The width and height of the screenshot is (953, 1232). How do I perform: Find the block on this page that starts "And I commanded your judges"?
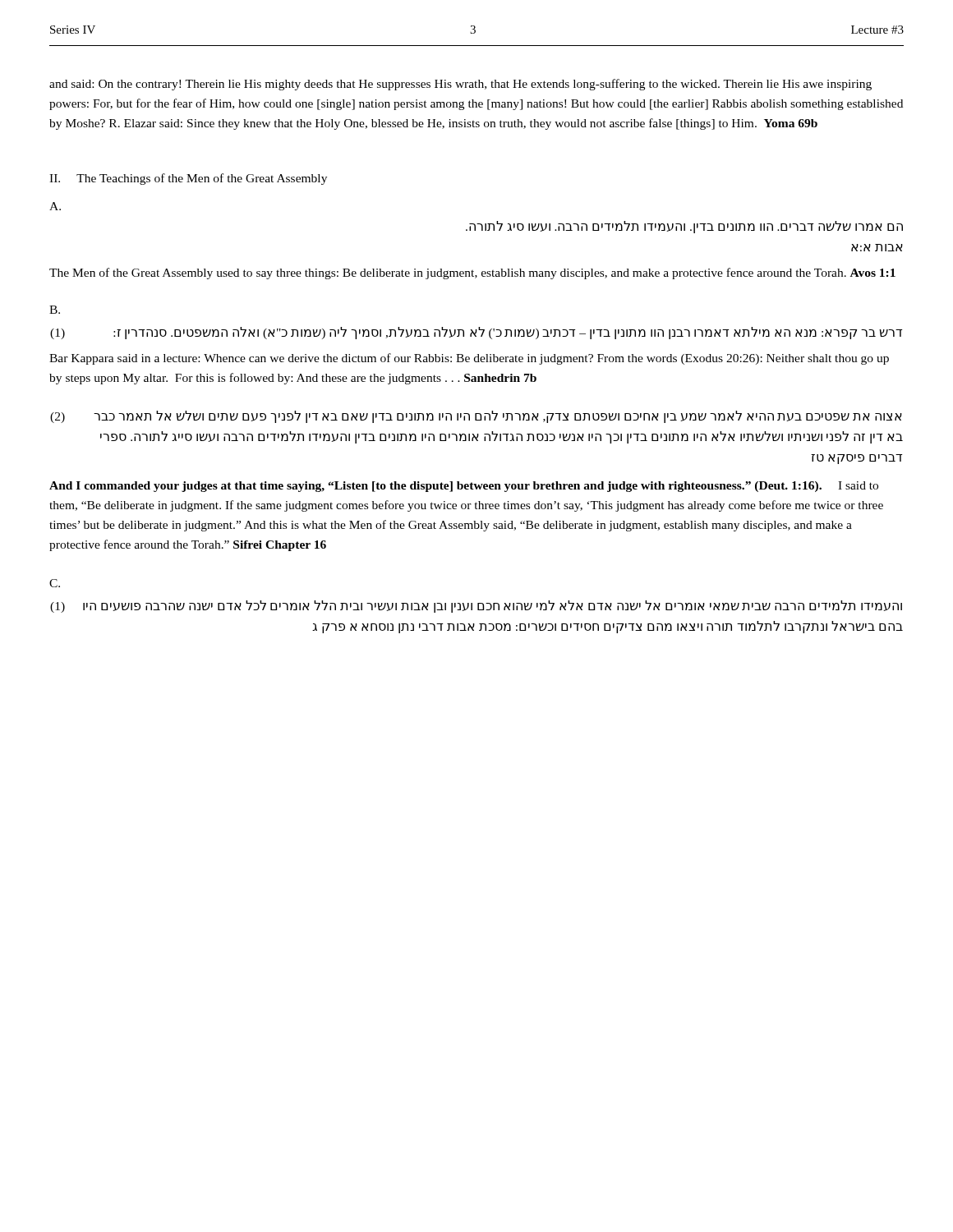tap(466, 514)
